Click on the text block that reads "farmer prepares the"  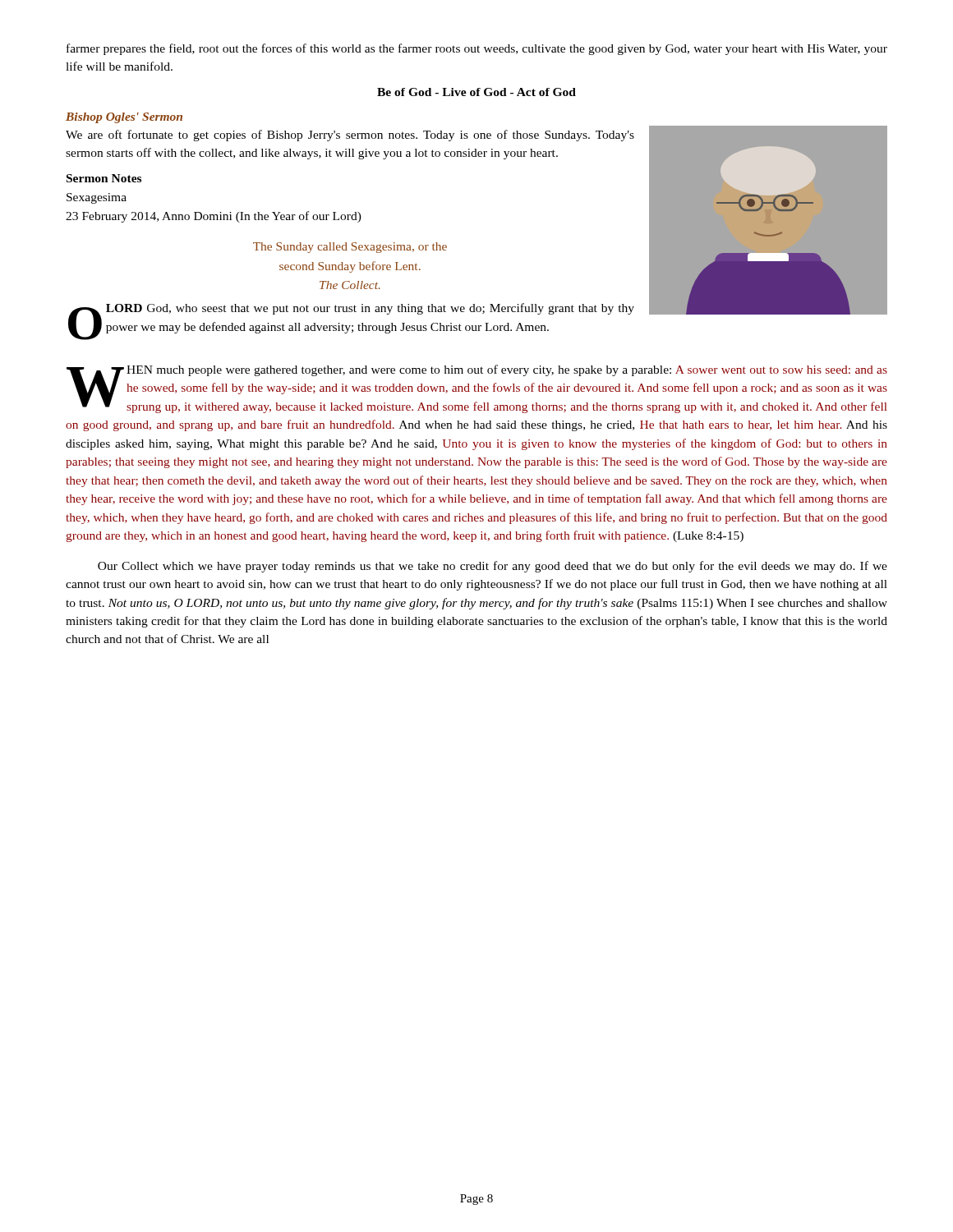[x=476, y=57]
